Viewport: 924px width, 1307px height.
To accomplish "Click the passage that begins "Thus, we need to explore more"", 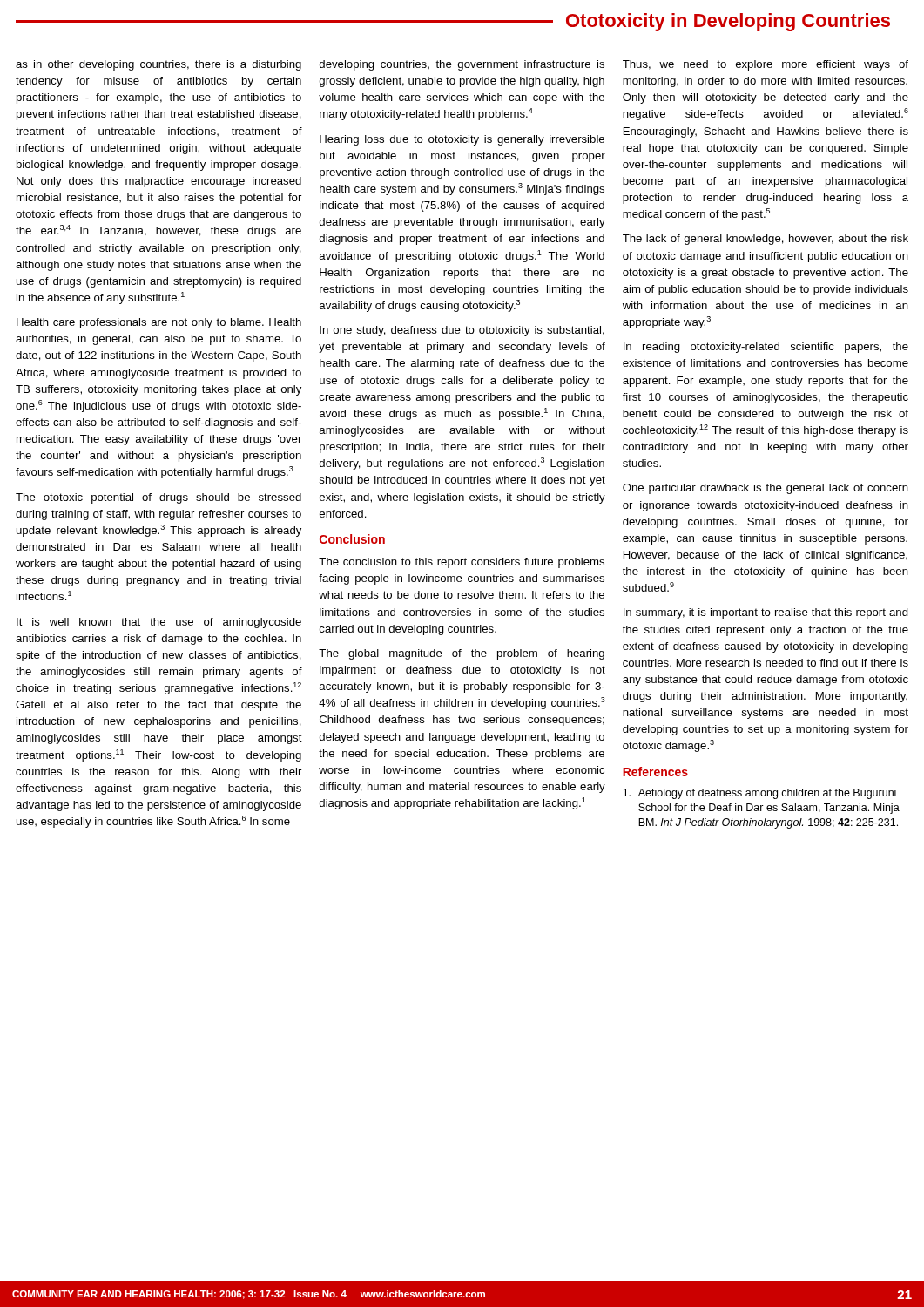I will tap(765, 139).
